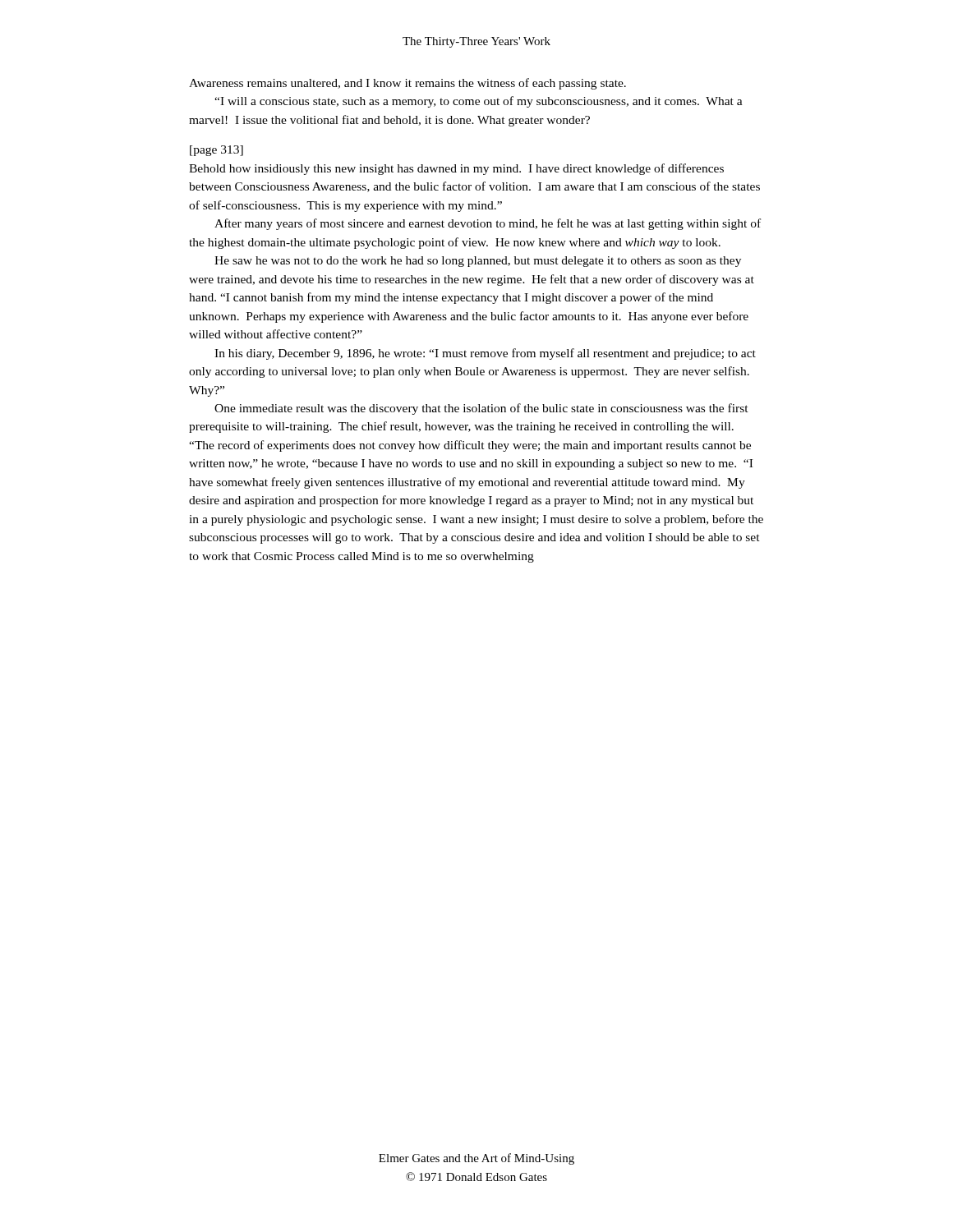Locate the text starting "Awareness remains unaltered,"

tap(476, 83)
